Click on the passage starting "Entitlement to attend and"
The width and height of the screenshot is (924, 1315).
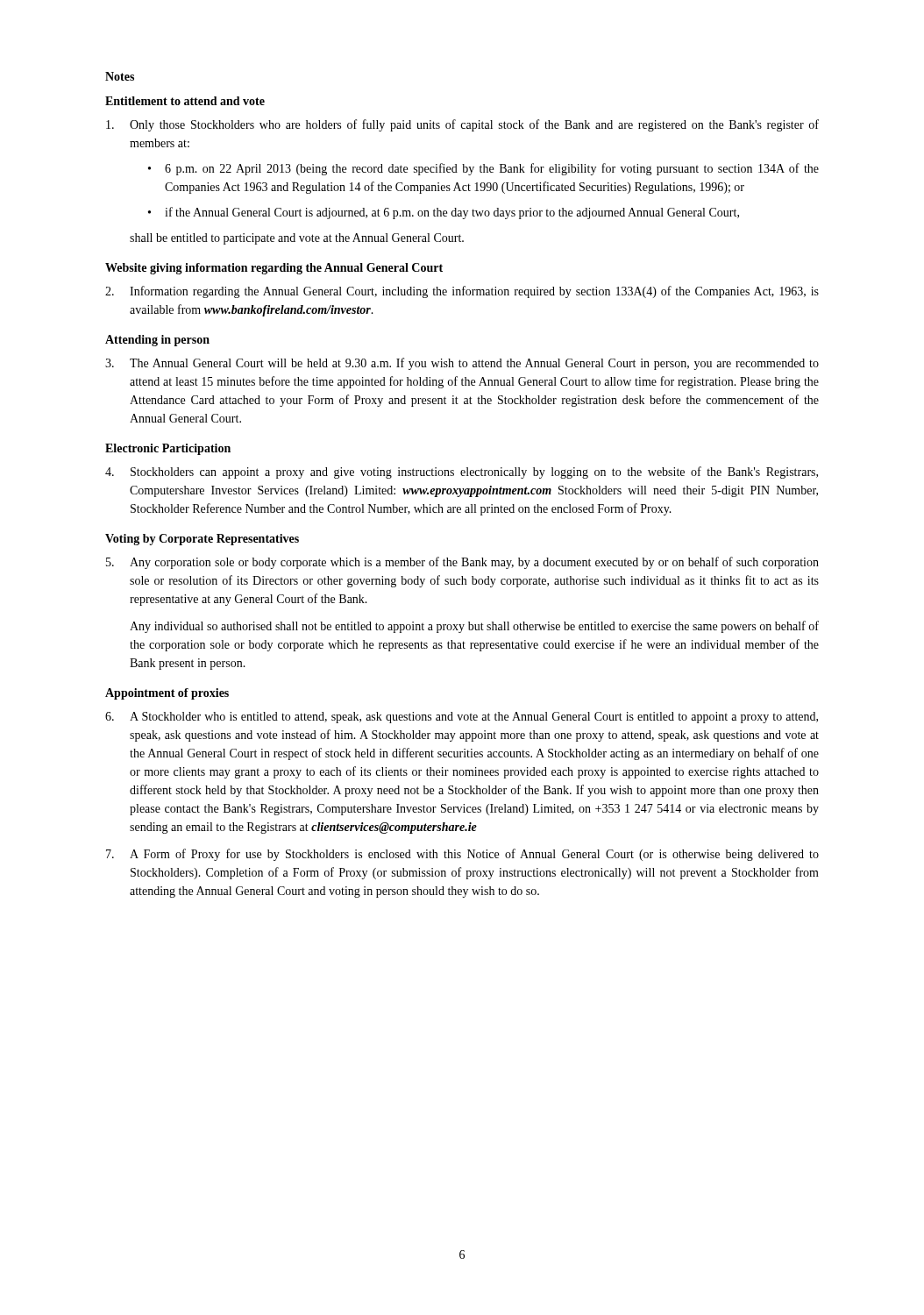tap(185, 101)
